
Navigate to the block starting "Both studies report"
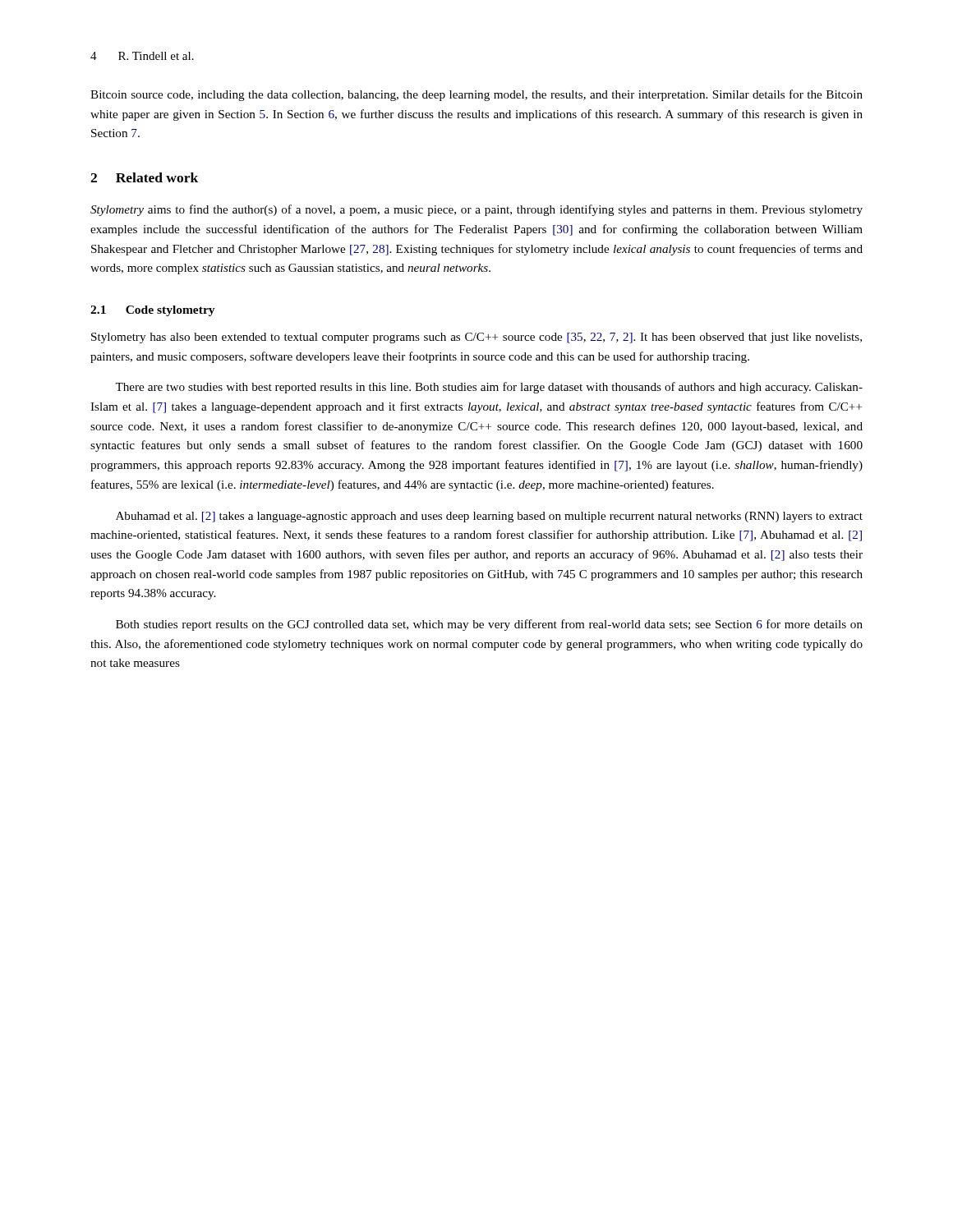point(476,643)
